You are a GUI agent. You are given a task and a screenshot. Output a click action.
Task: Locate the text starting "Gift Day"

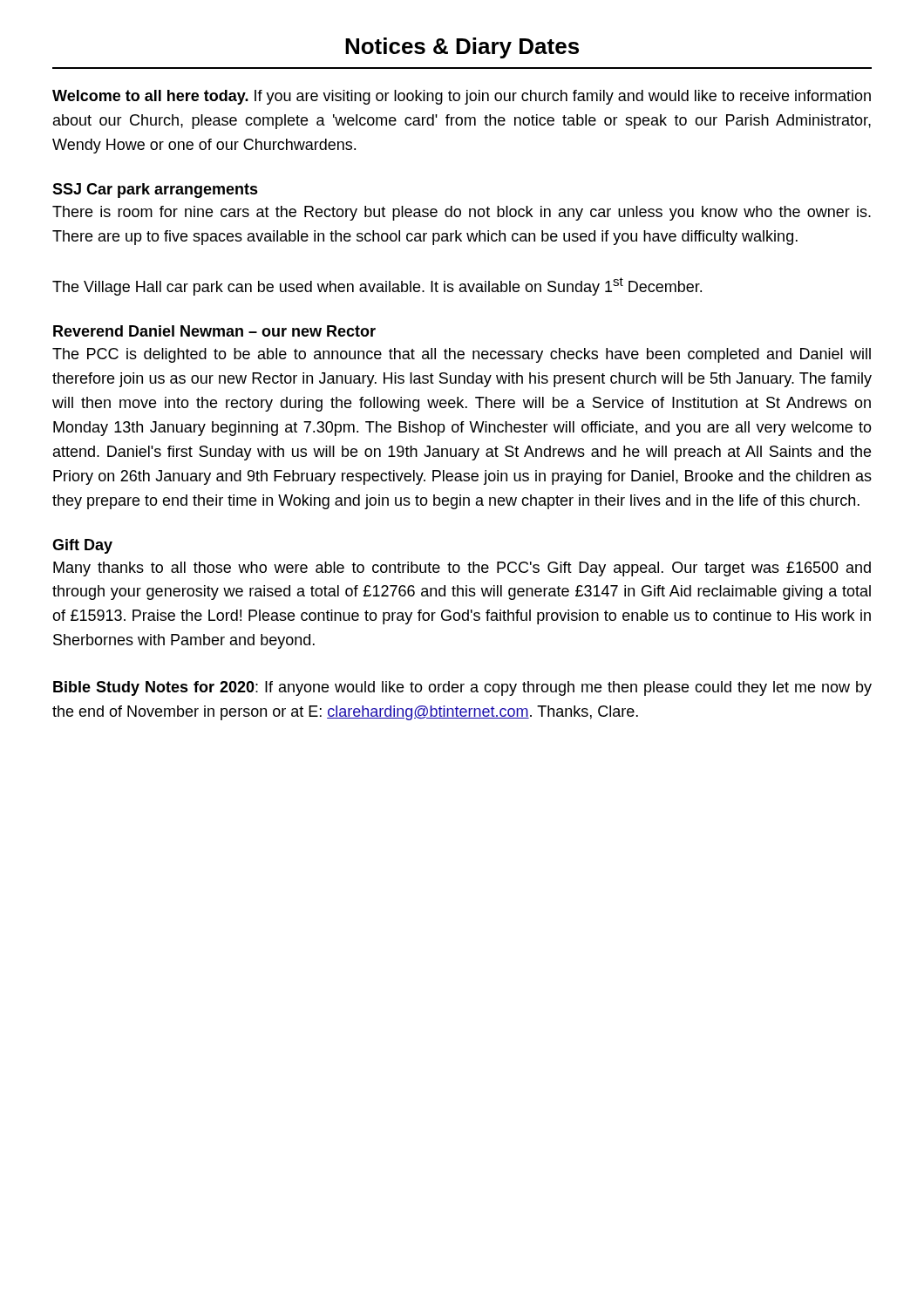[82, 545]
